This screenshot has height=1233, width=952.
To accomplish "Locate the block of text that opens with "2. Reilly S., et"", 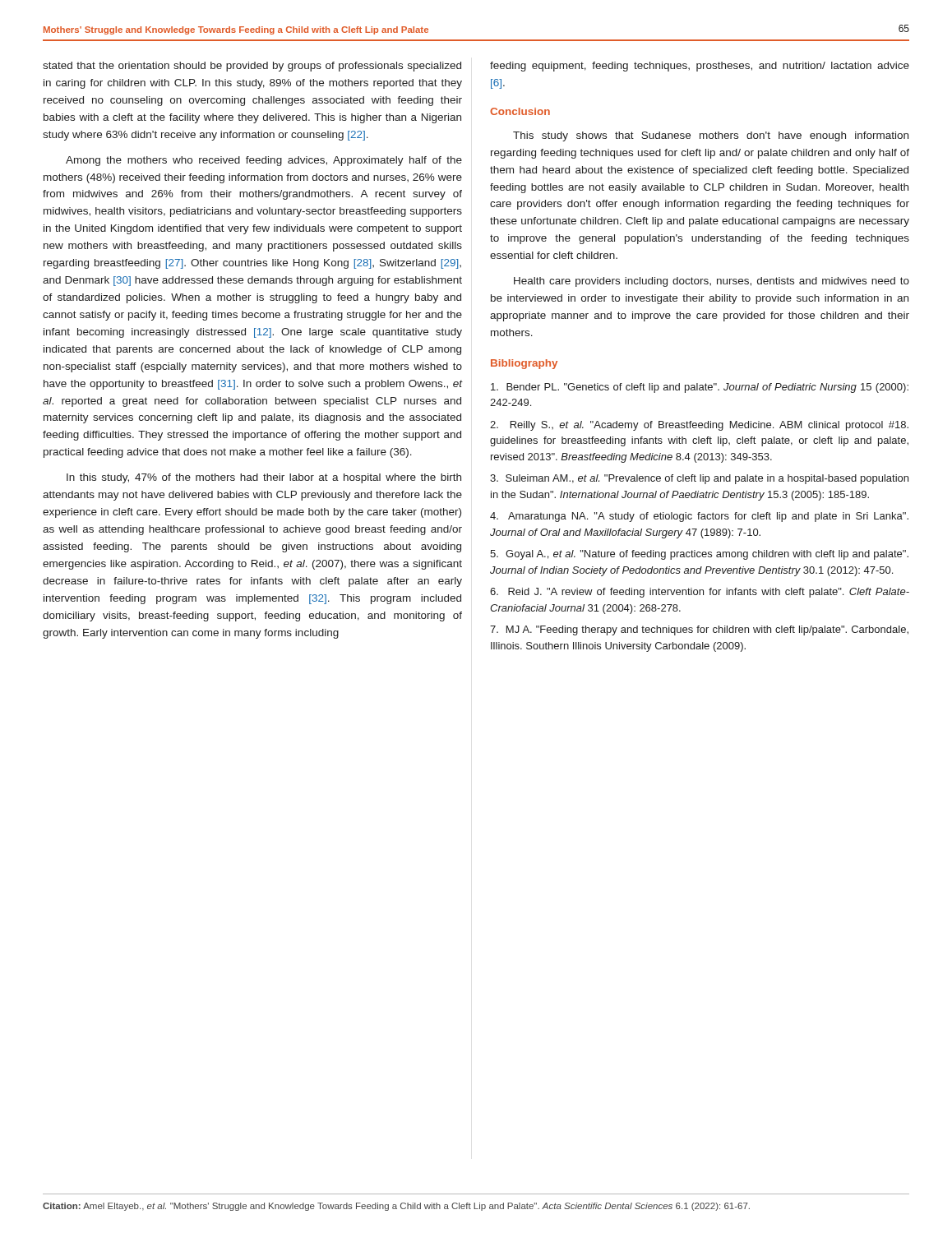I will 700,440.
